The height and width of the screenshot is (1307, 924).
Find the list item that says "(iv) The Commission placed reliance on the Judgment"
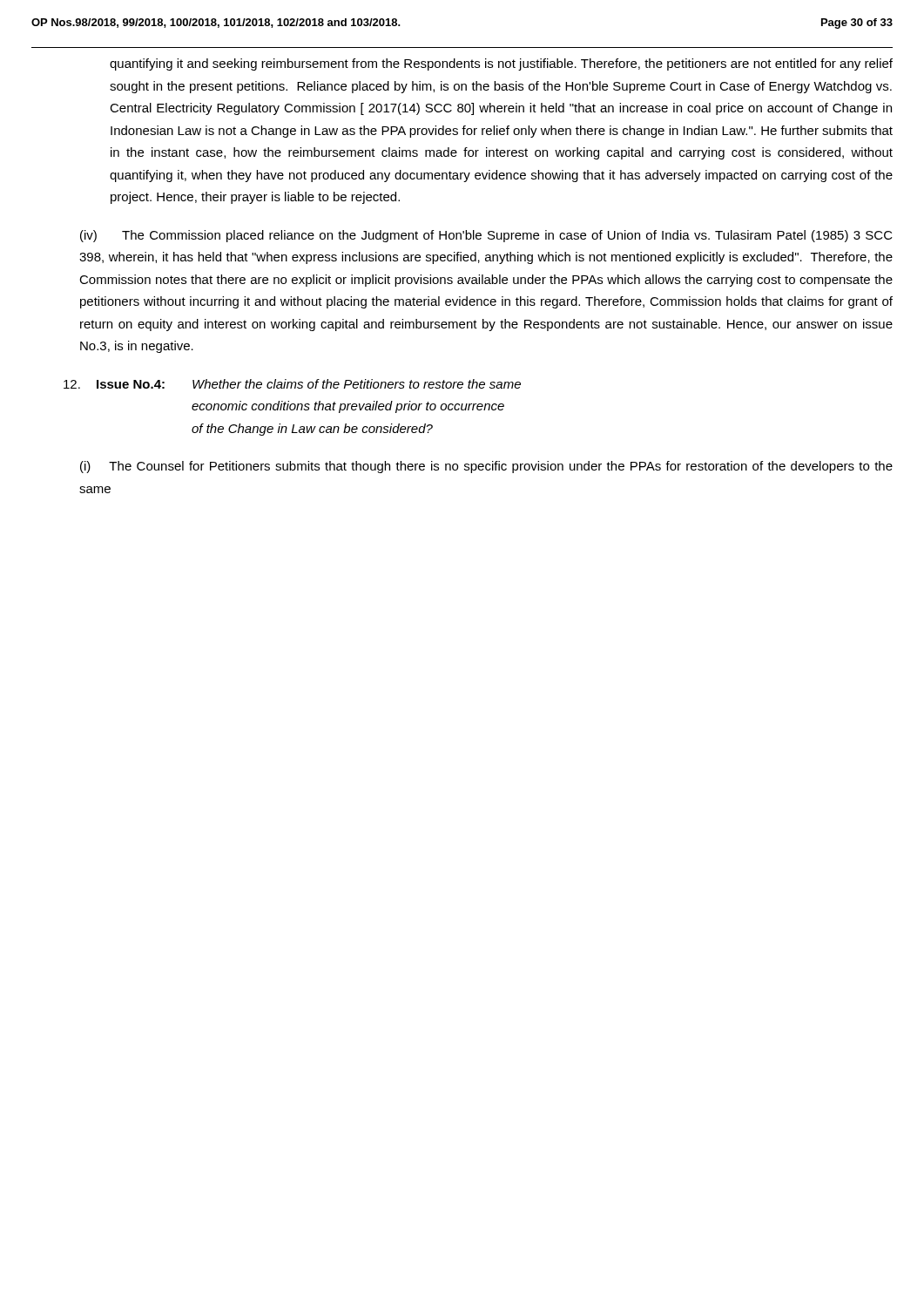point(486,290)
